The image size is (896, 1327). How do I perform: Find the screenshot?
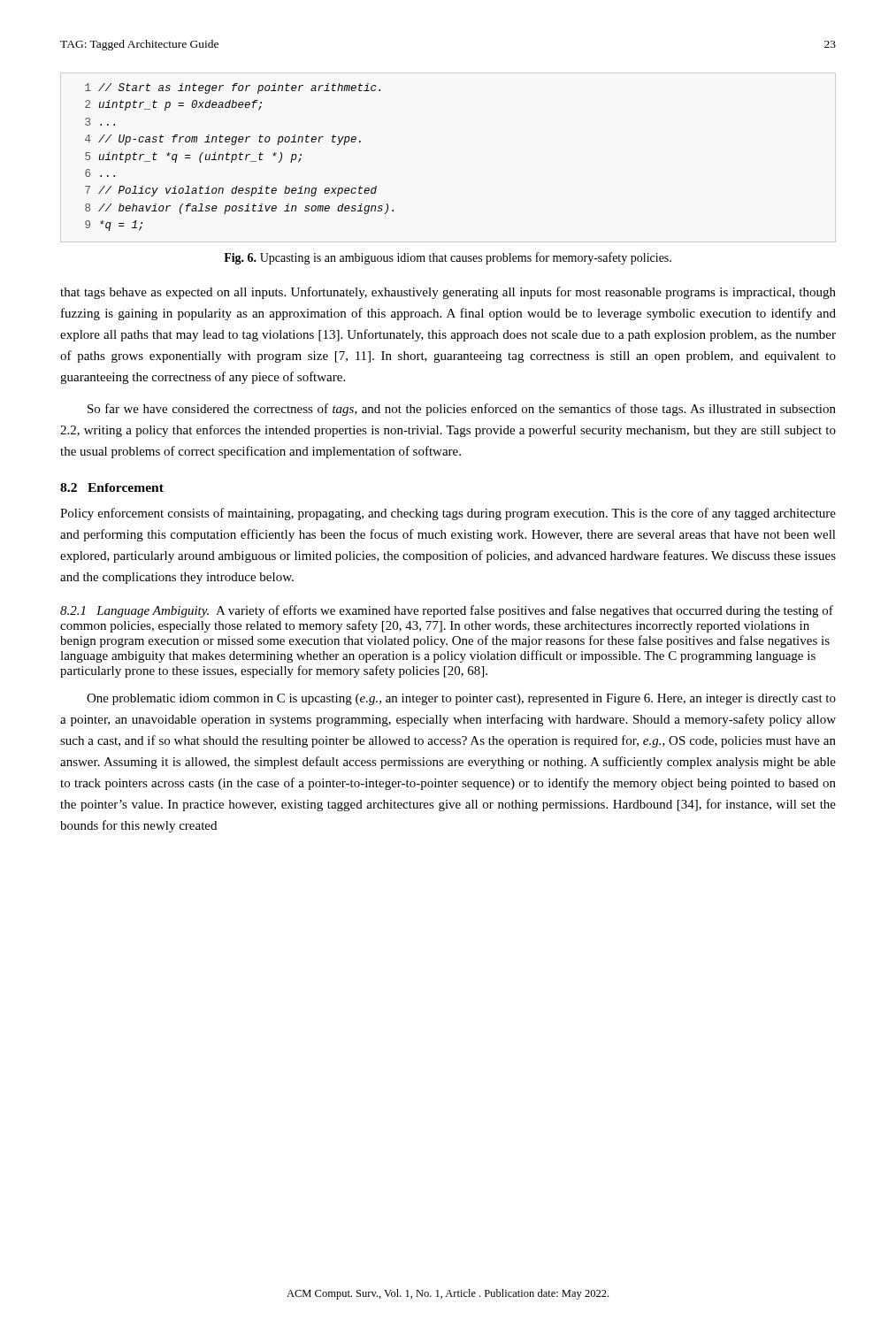(x=448, y=158)
